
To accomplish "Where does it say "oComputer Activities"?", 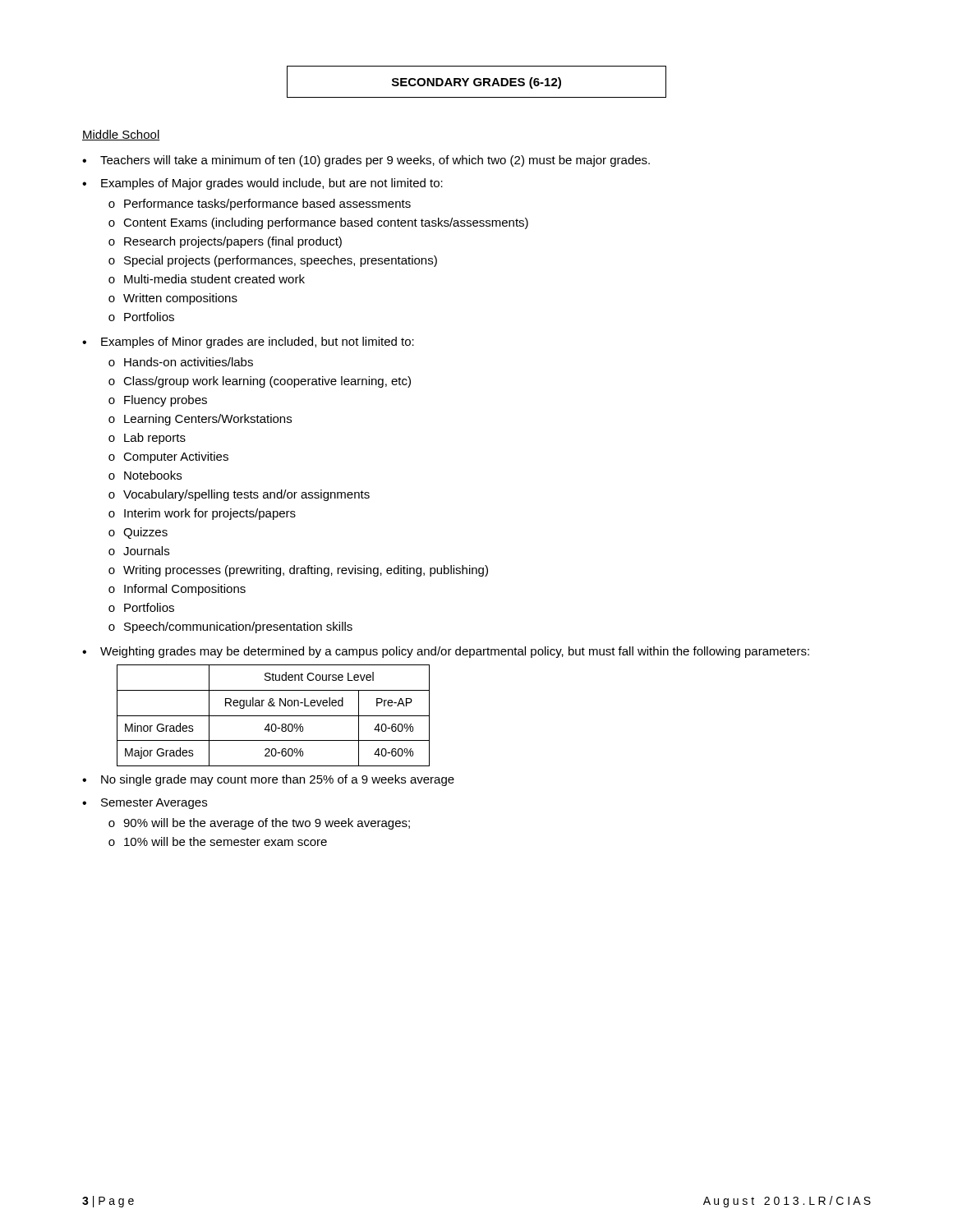I will [x=164, y=457].
